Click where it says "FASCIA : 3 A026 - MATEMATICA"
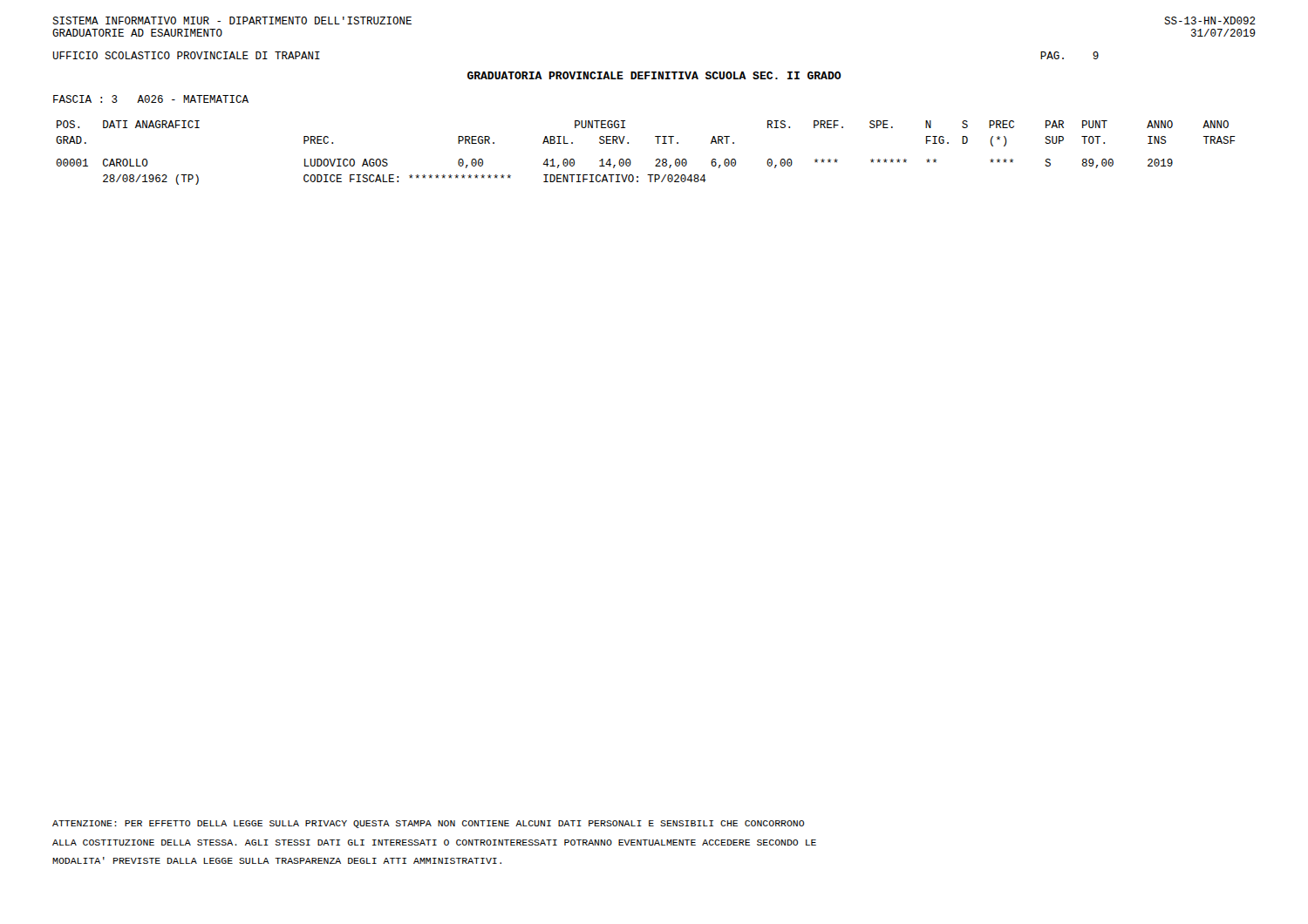The height and width of the screenshot is (924, 1308). (150, 100)
